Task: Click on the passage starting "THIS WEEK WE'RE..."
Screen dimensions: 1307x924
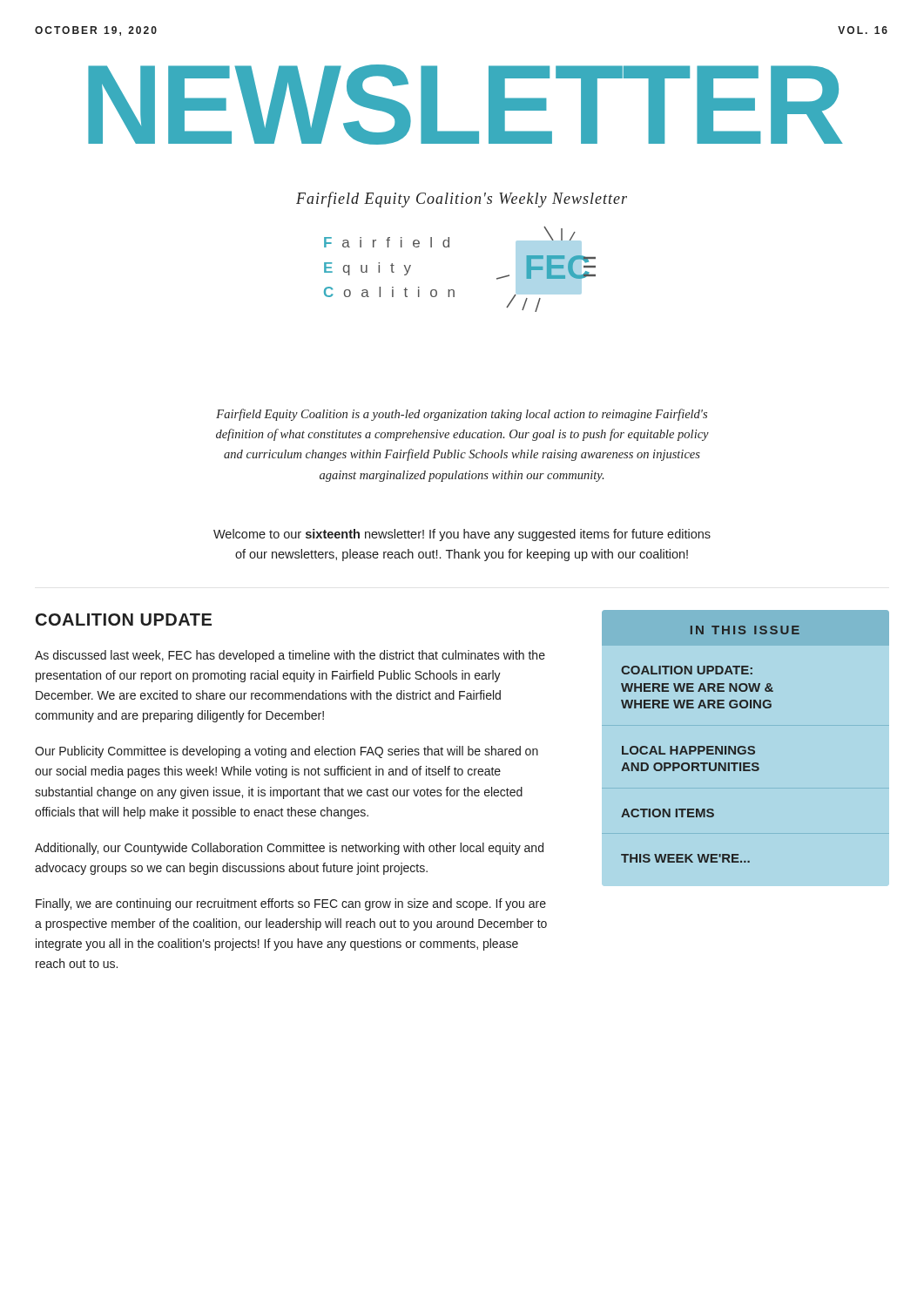Action: 745,858
